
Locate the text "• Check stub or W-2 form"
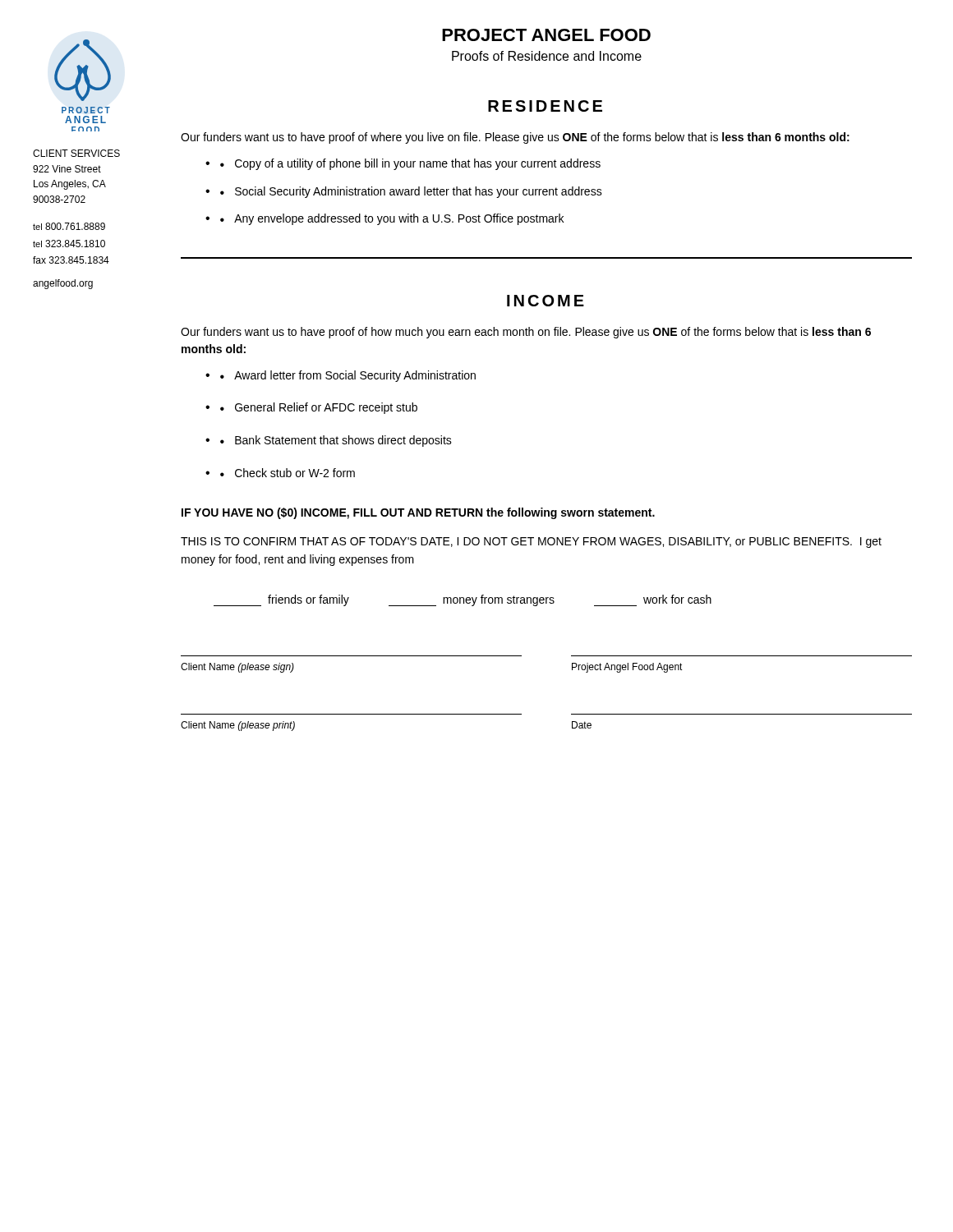pyautogui.click(x=288, y=474)
